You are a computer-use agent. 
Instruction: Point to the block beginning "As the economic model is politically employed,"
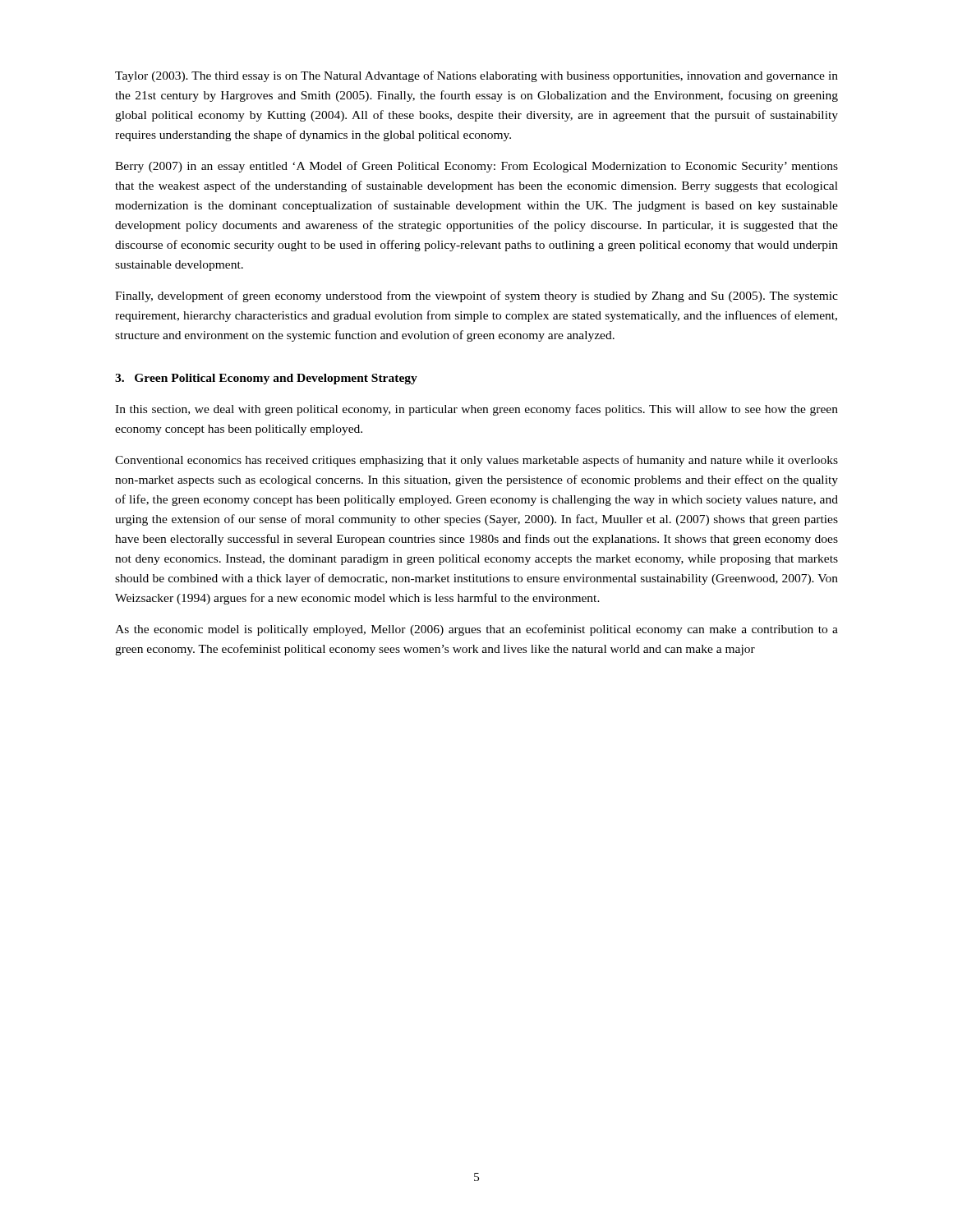(476, 639)
